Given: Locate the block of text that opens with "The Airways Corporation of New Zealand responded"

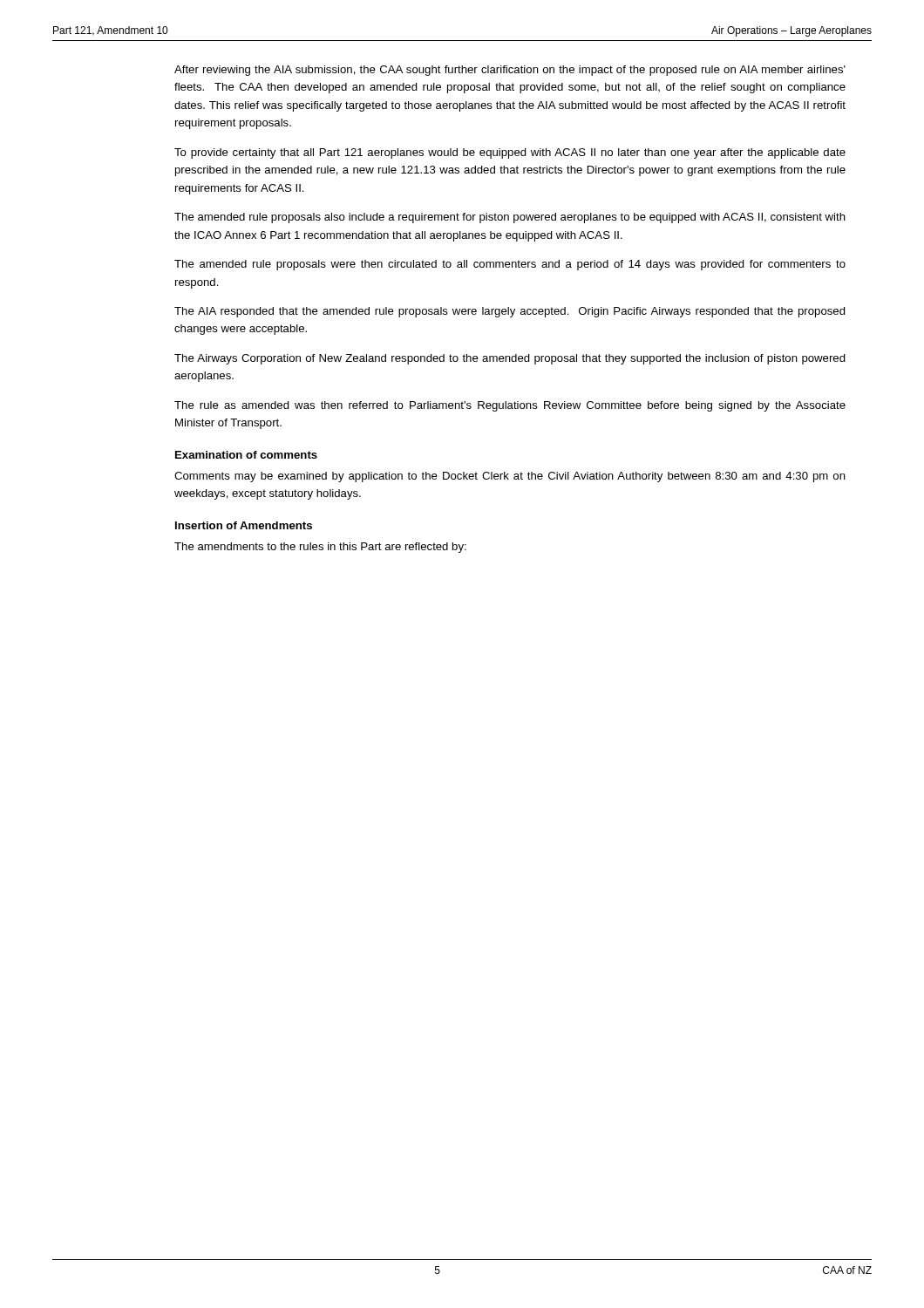Looking at the screenshot, I should [x=510, y=367].
